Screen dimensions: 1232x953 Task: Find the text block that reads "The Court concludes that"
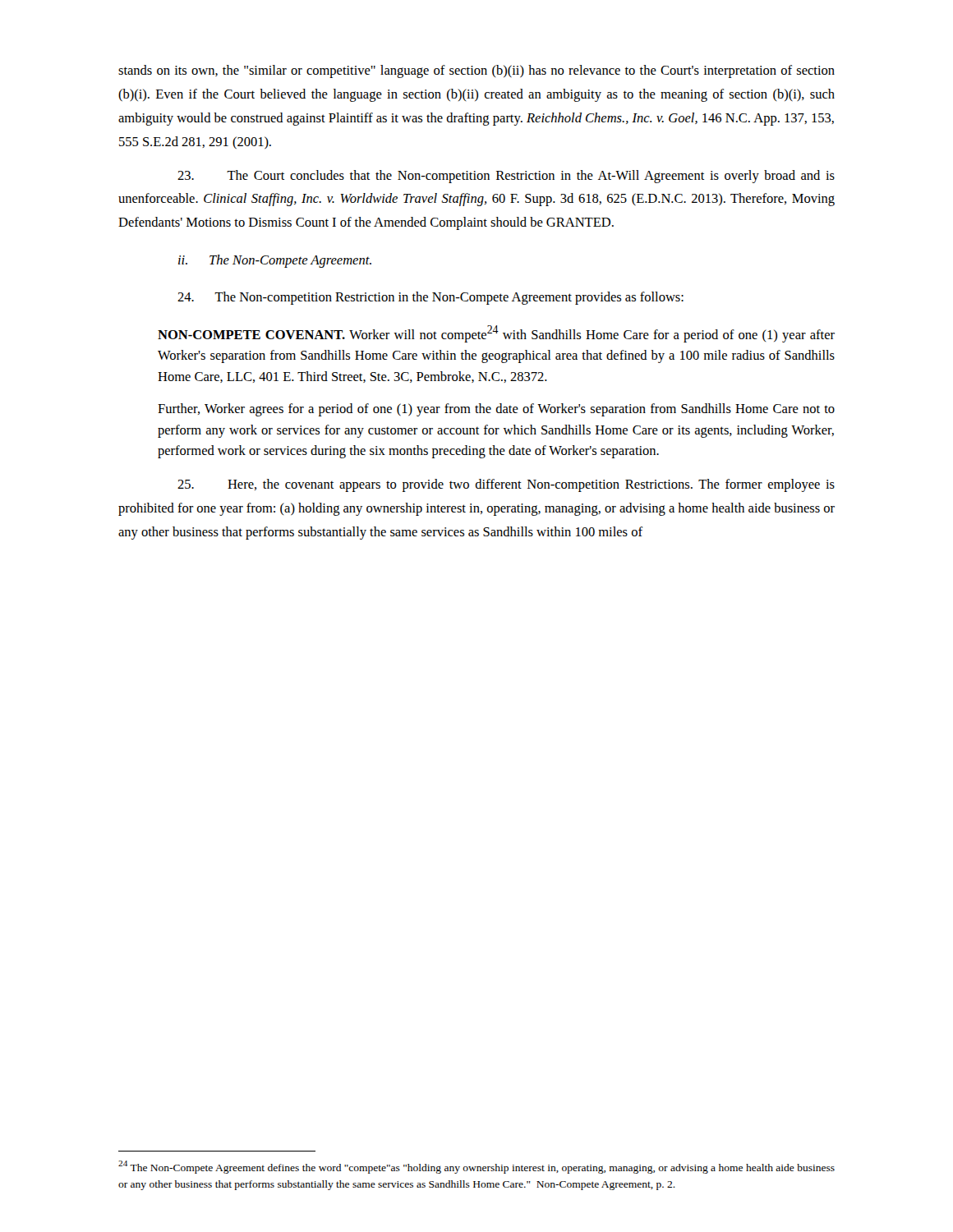pyautogui.click(x=476, y=199)
